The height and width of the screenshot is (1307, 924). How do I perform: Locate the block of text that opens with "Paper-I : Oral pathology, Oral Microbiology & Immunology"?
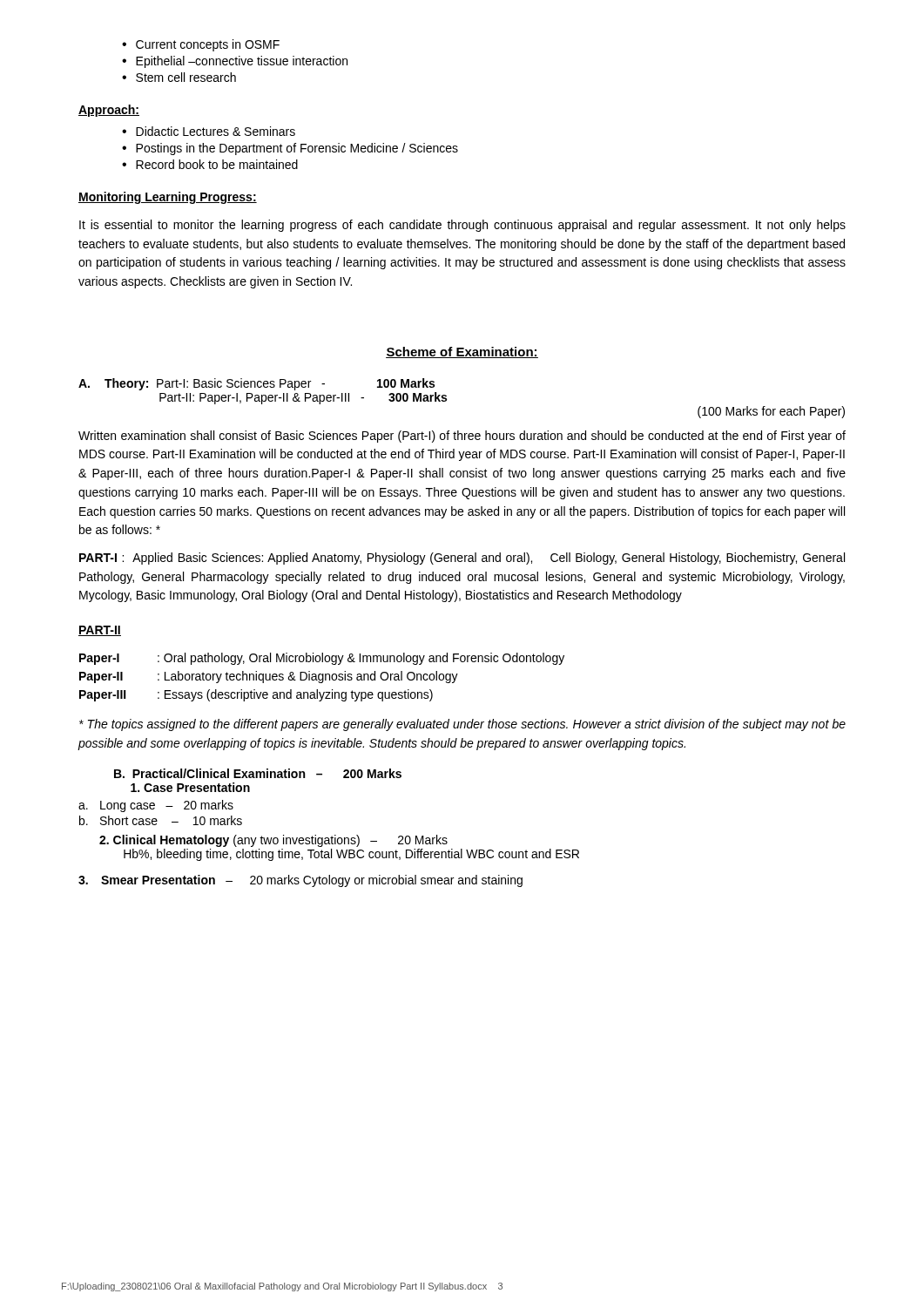321,658
